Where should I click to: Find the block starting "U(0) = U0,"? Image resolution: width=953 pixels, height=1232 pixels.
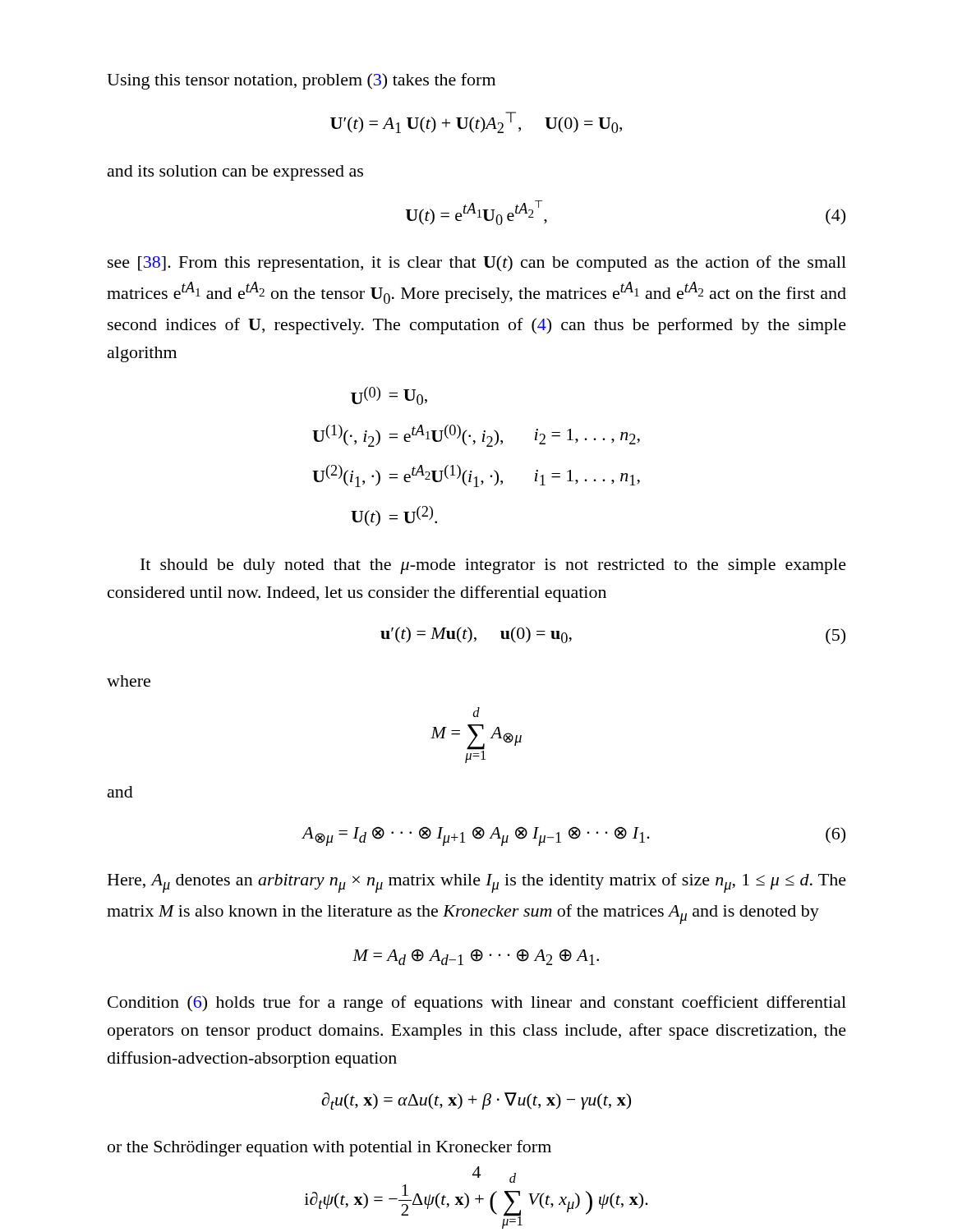[x=389, y=396]
